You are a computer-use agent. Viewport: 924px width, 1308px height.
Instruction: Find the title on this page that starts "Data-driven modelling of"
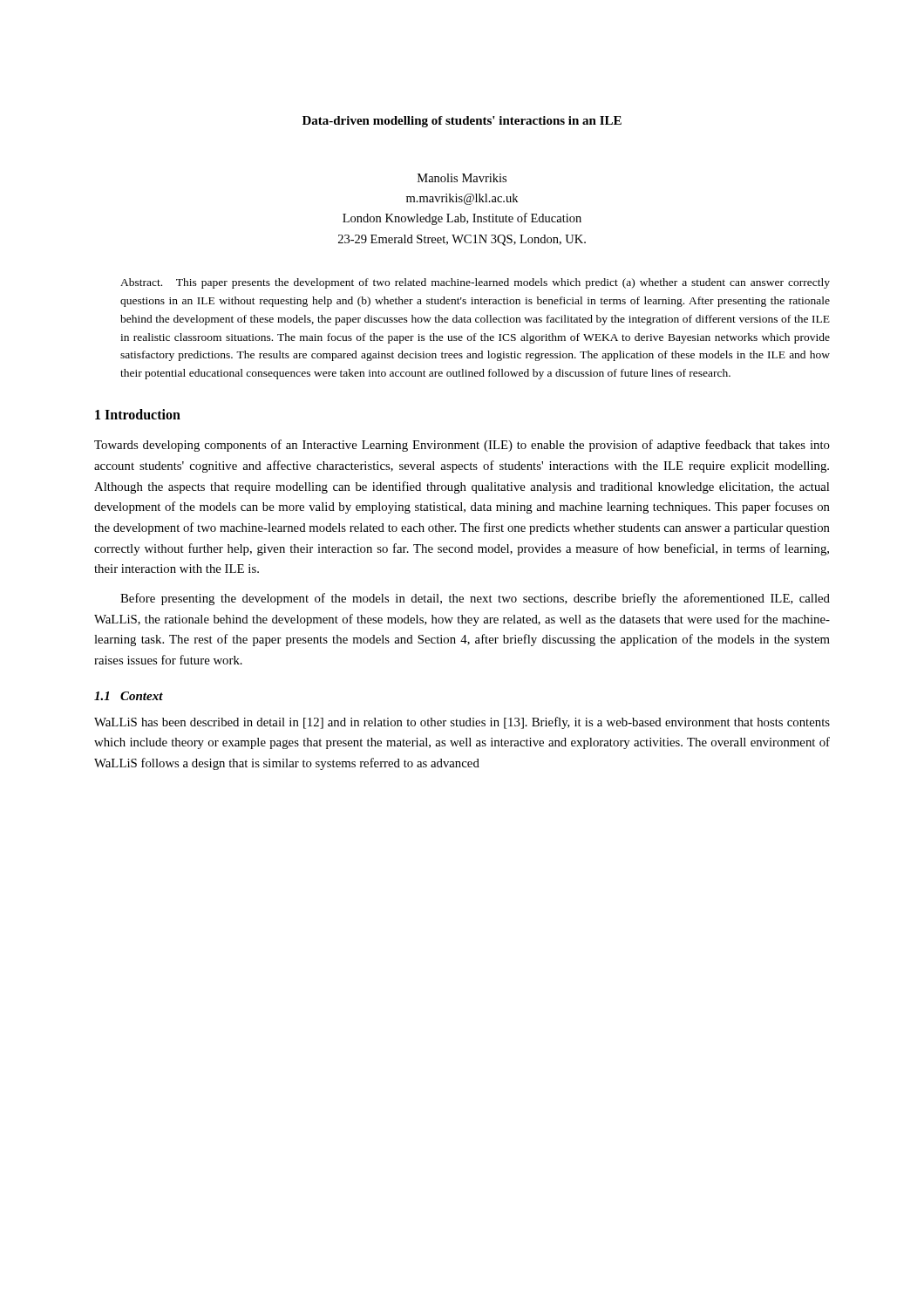tap(462, 120)
